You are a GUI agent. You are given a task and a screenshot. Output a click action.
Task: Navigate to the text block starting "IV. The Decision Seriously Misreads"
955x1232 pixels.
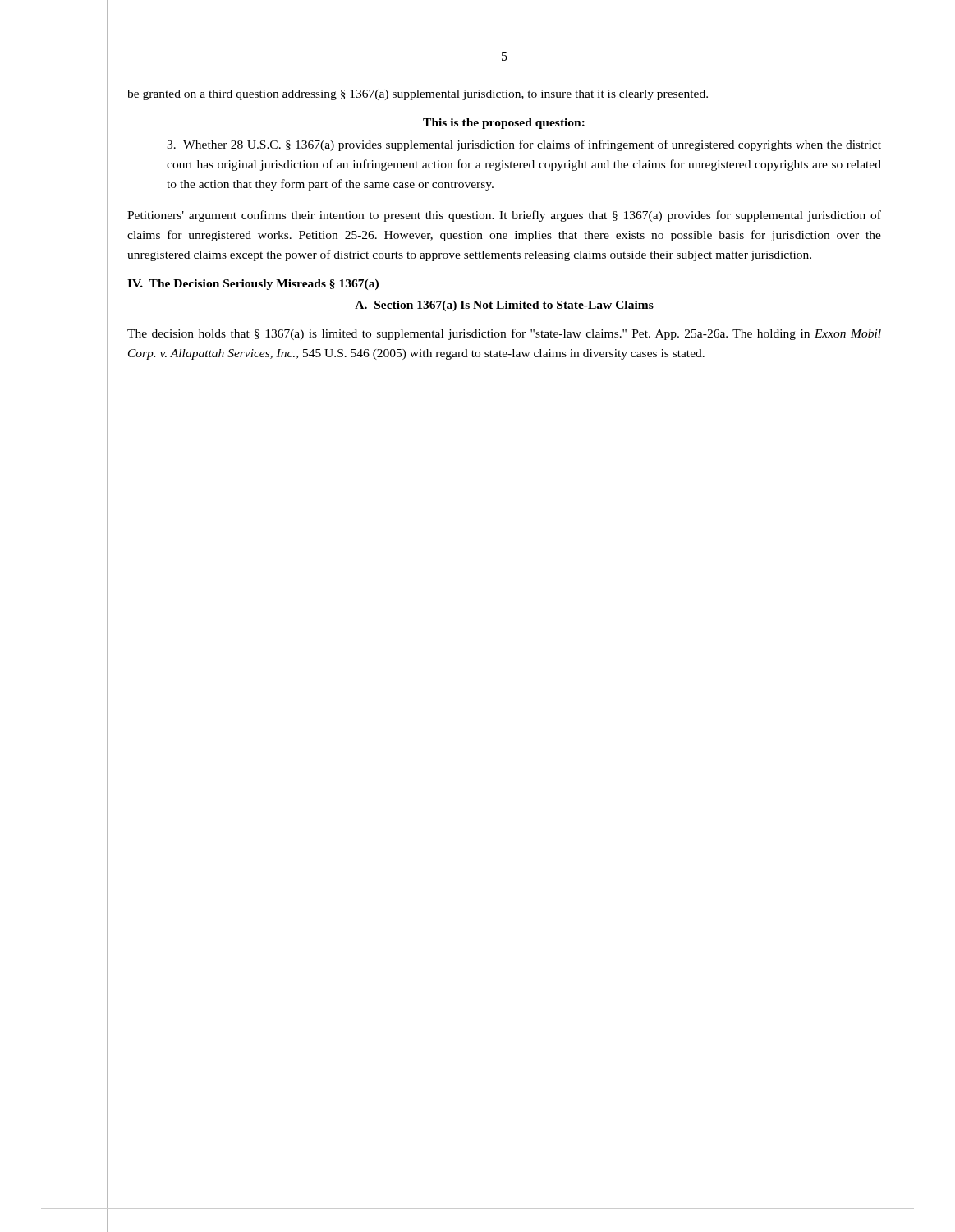253,283
